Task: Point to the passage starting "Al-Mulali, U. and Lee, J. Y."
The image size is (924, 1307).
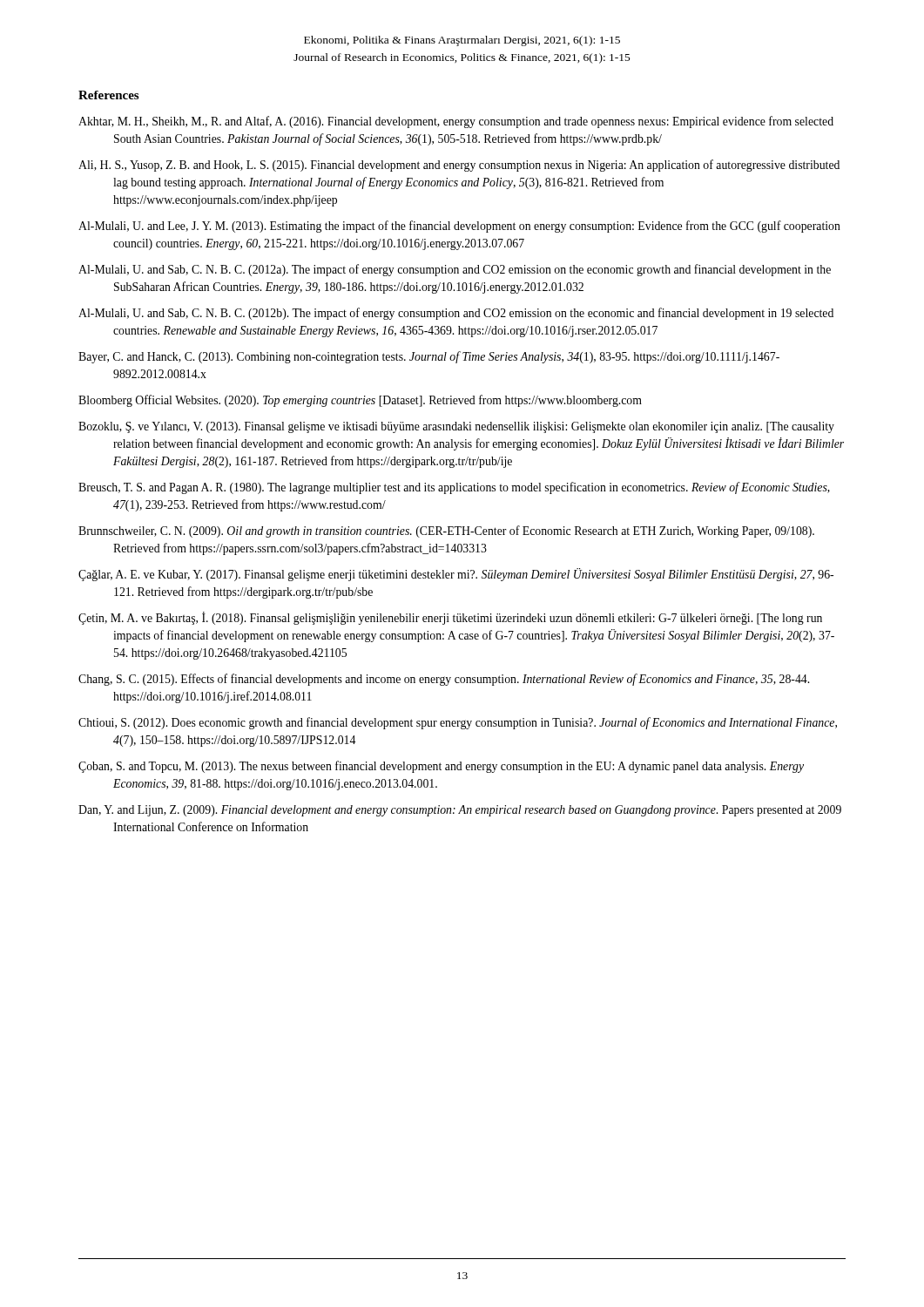Action: pos(459,234)
